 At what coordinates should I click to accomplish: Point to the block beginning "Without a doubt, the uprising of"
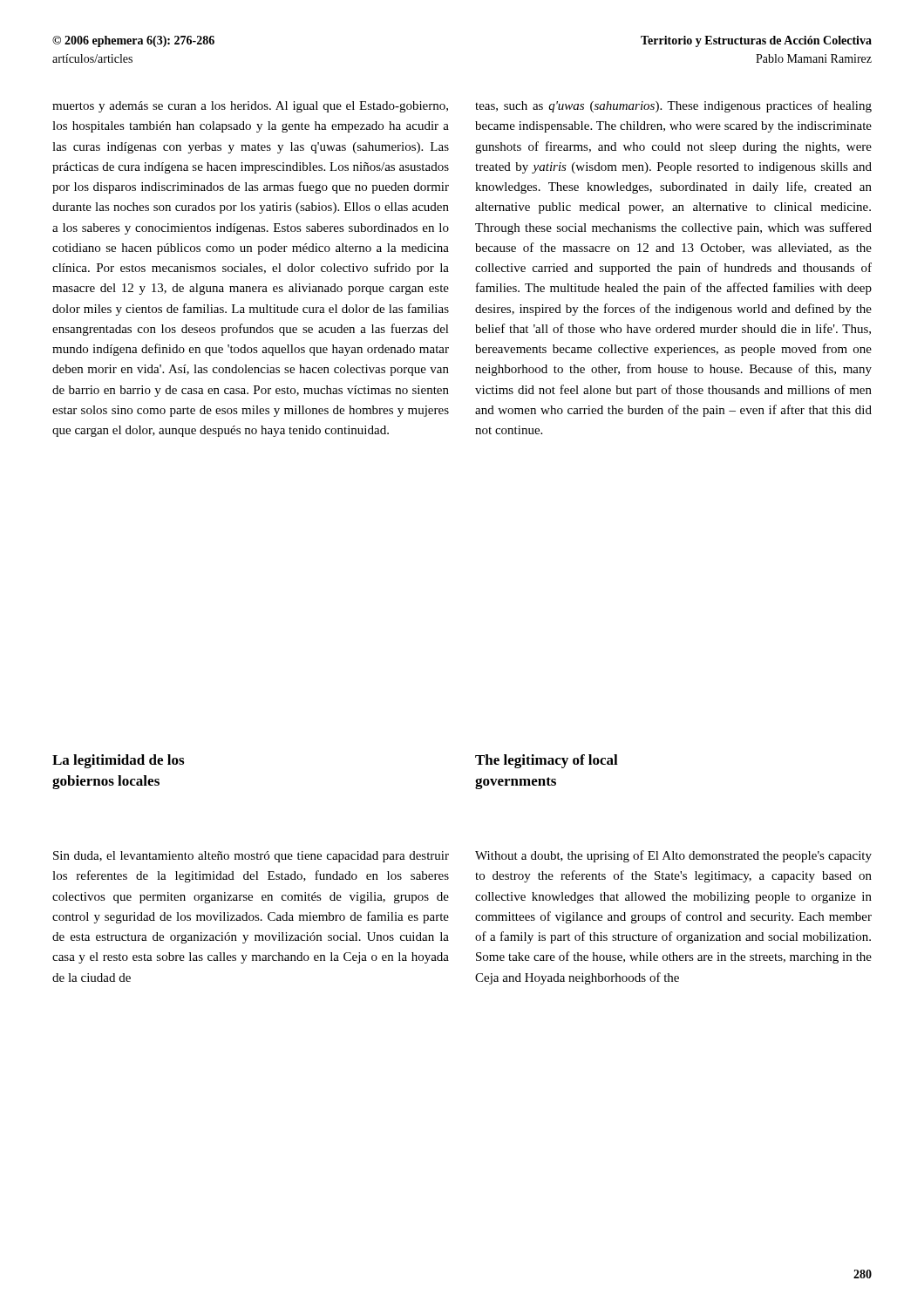tap(673, 916)
